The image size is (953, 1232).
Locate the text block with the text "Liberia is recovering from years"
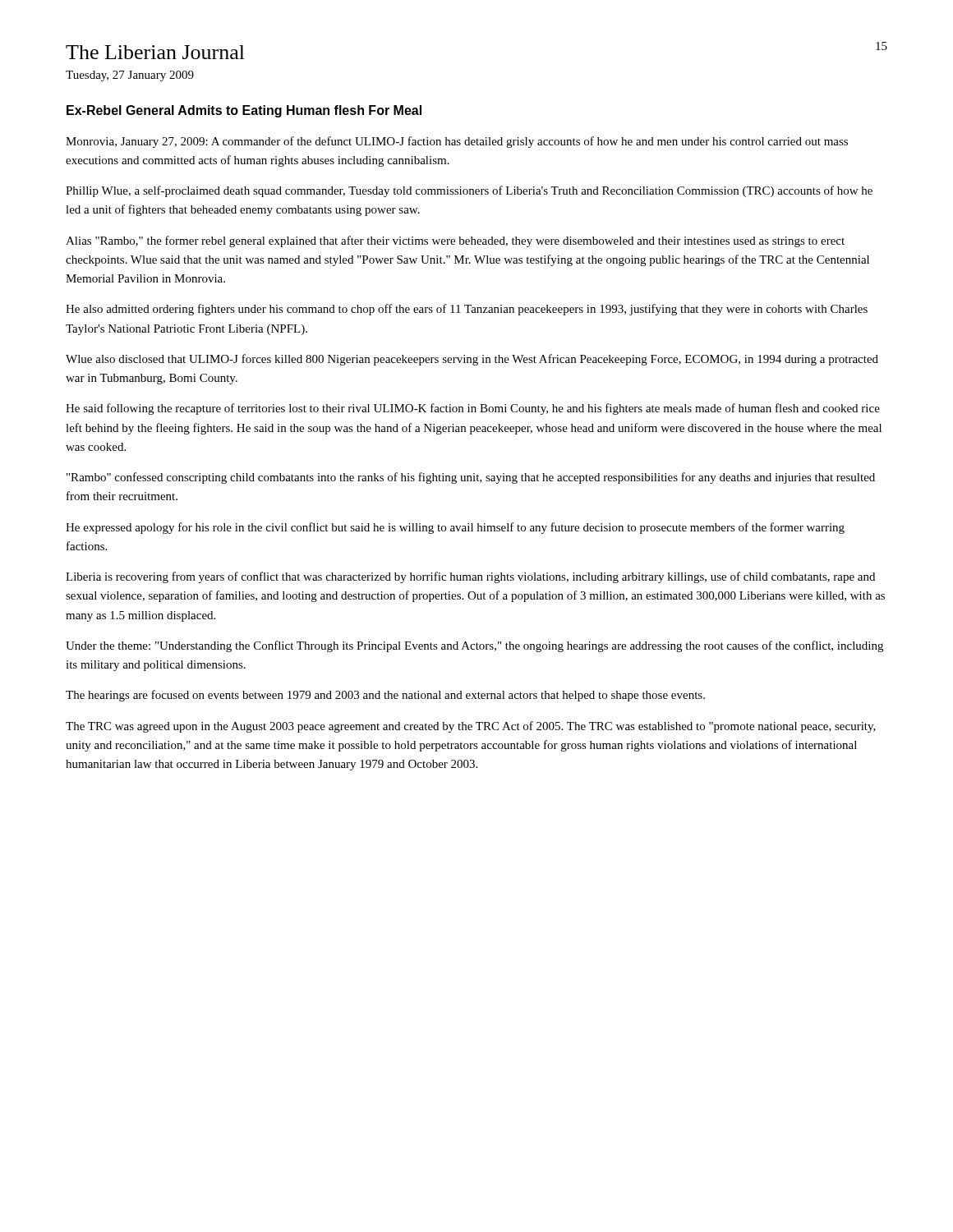476,596
